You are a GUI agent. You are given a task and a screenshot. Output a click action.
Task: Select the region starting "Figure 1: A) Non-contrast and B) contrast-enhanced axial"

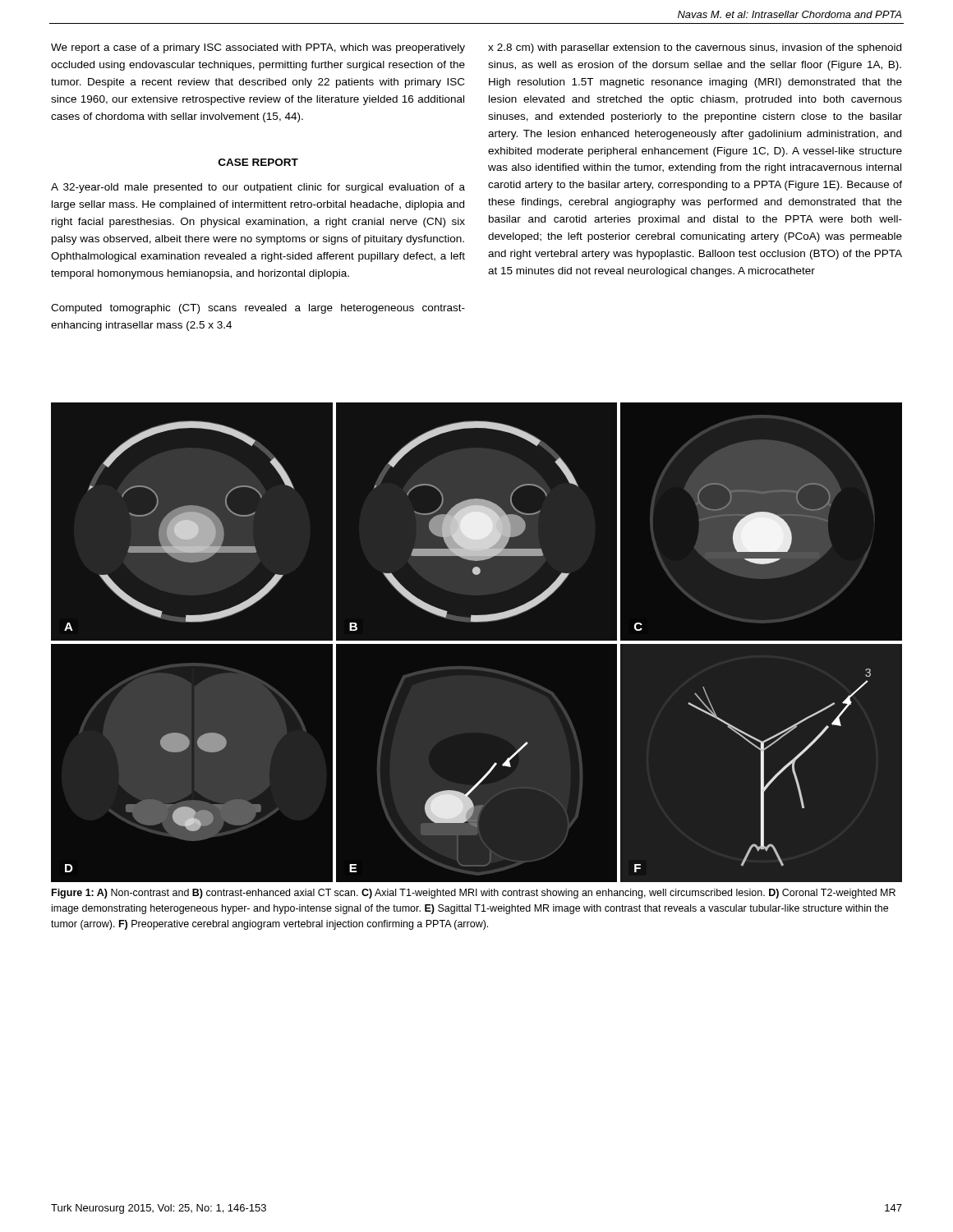coord(473,908)
